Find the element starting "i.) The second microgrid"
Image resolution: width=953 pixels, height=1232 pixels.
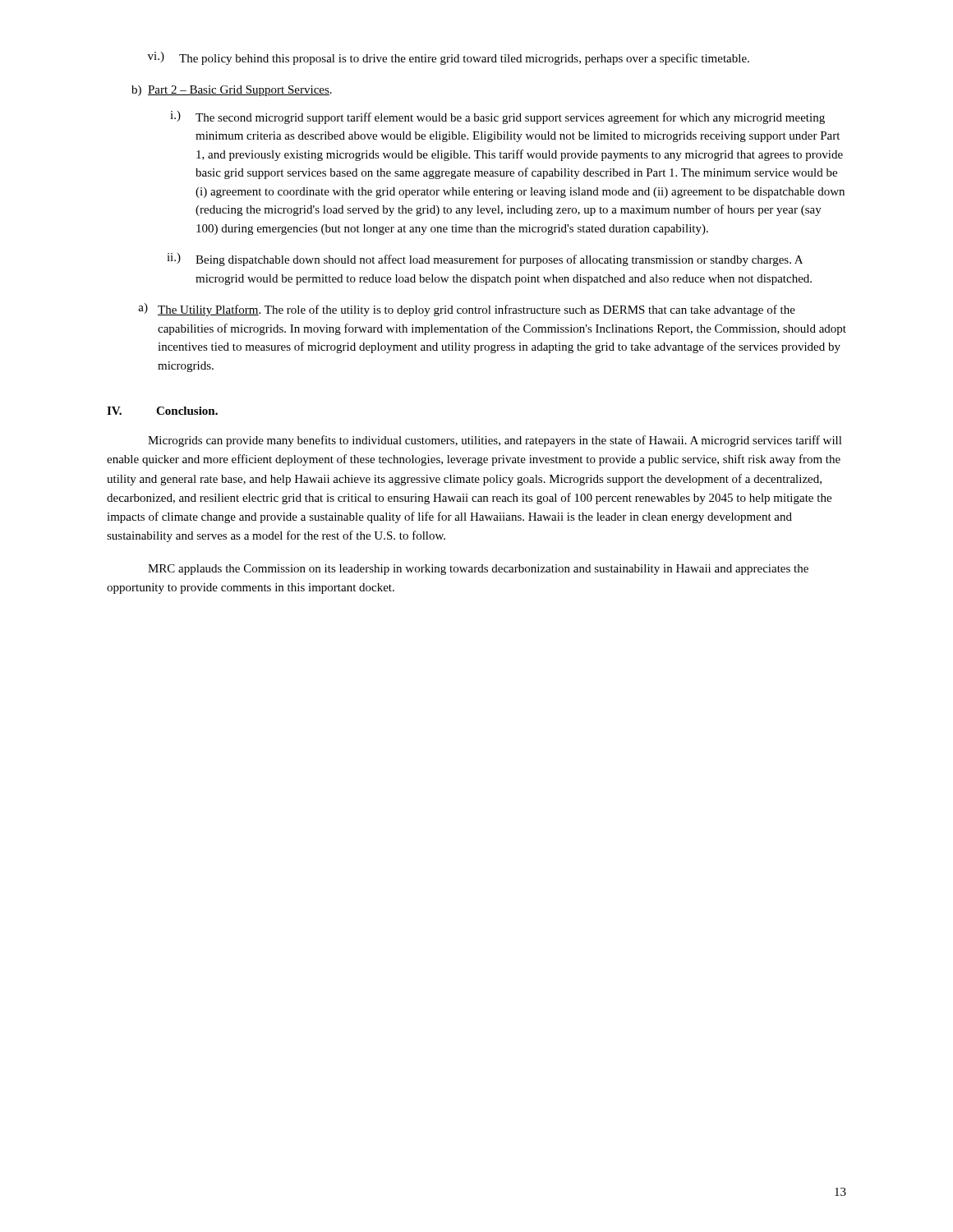(x=489, y=173)
